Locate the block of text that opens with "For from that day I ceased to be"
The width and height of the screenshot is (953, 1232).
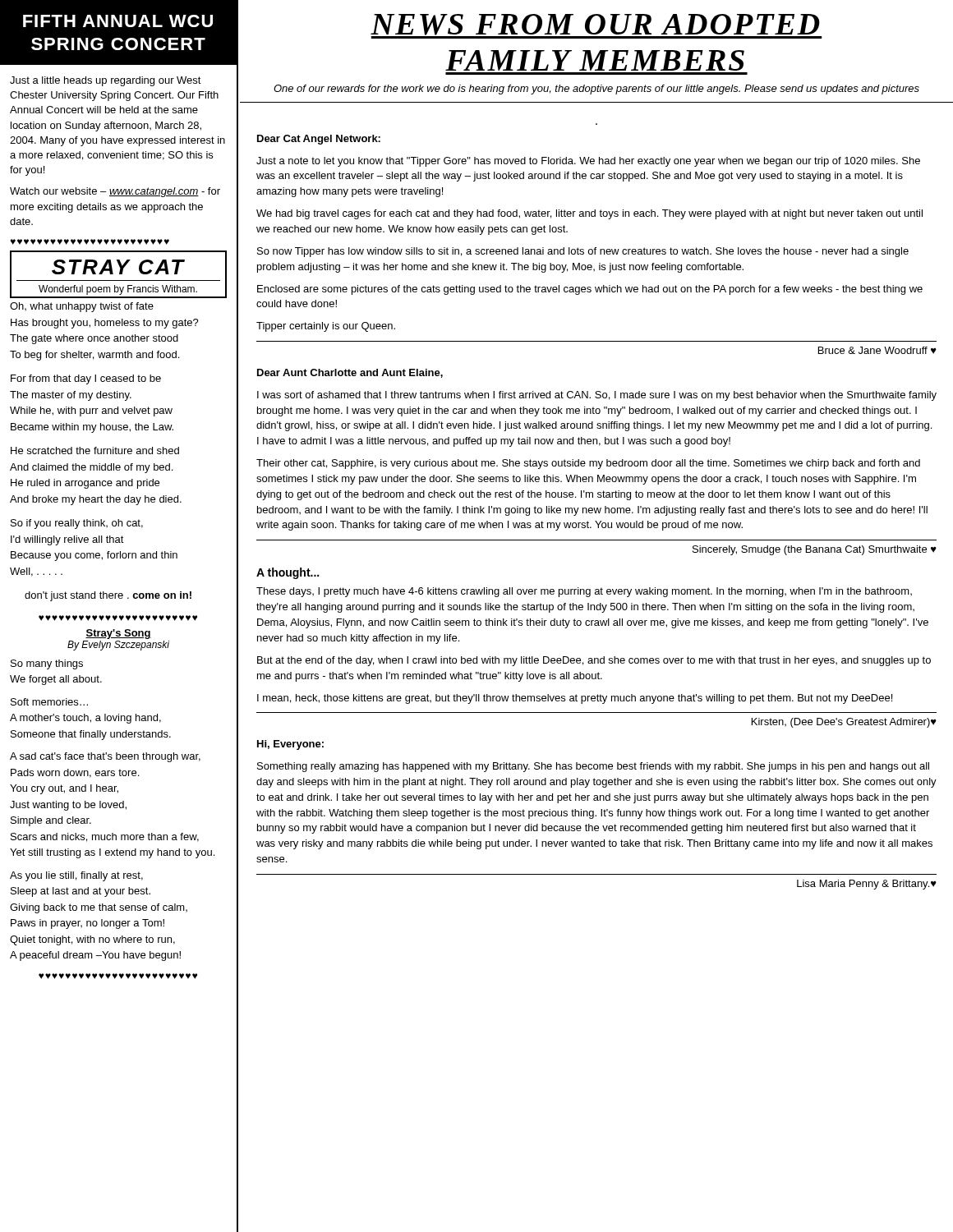coord(118,403)
